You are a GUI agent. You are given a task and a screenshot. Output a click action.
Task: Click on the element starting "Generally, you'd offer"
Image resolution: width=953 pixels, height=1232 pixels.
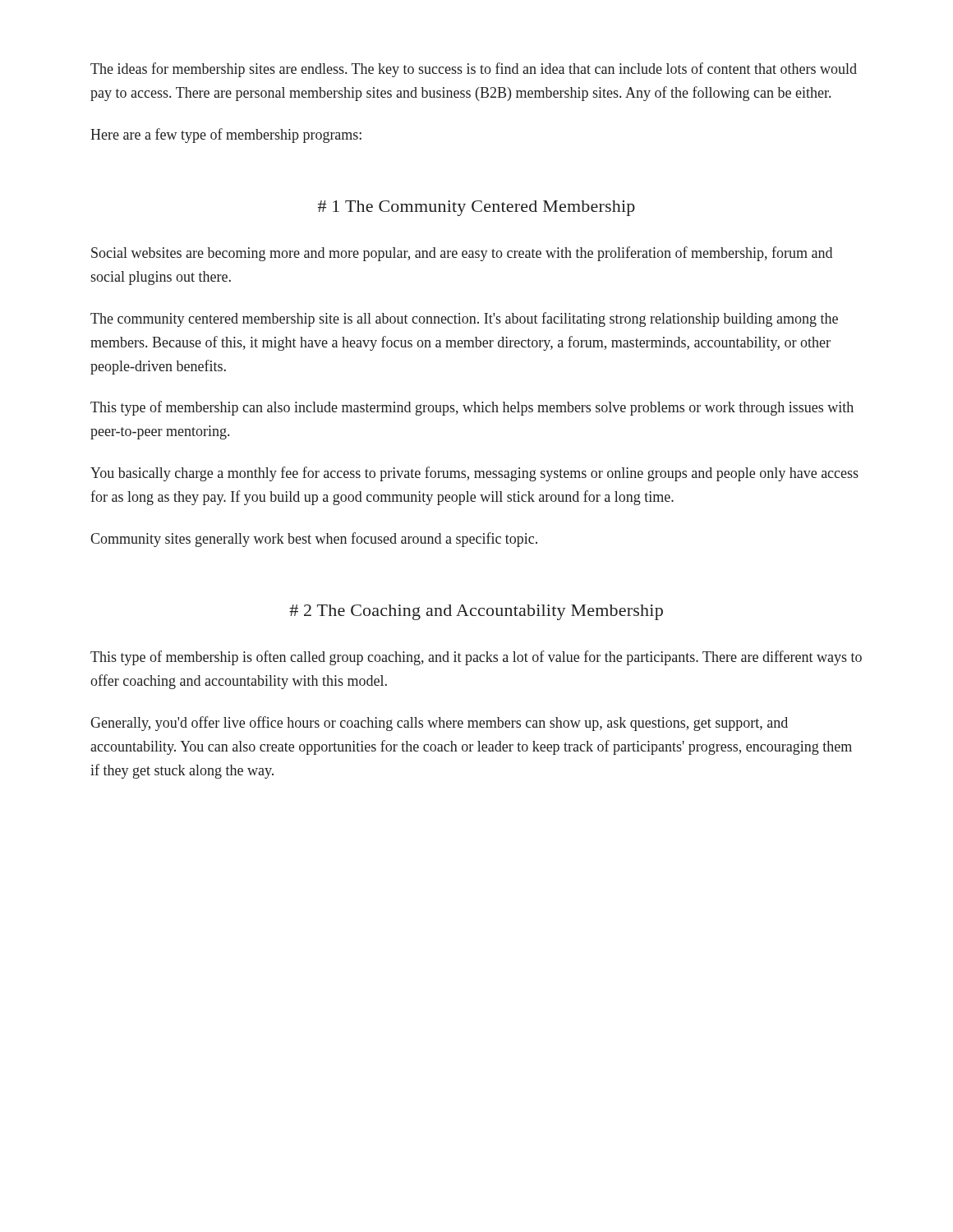click(x=471, y=746)
